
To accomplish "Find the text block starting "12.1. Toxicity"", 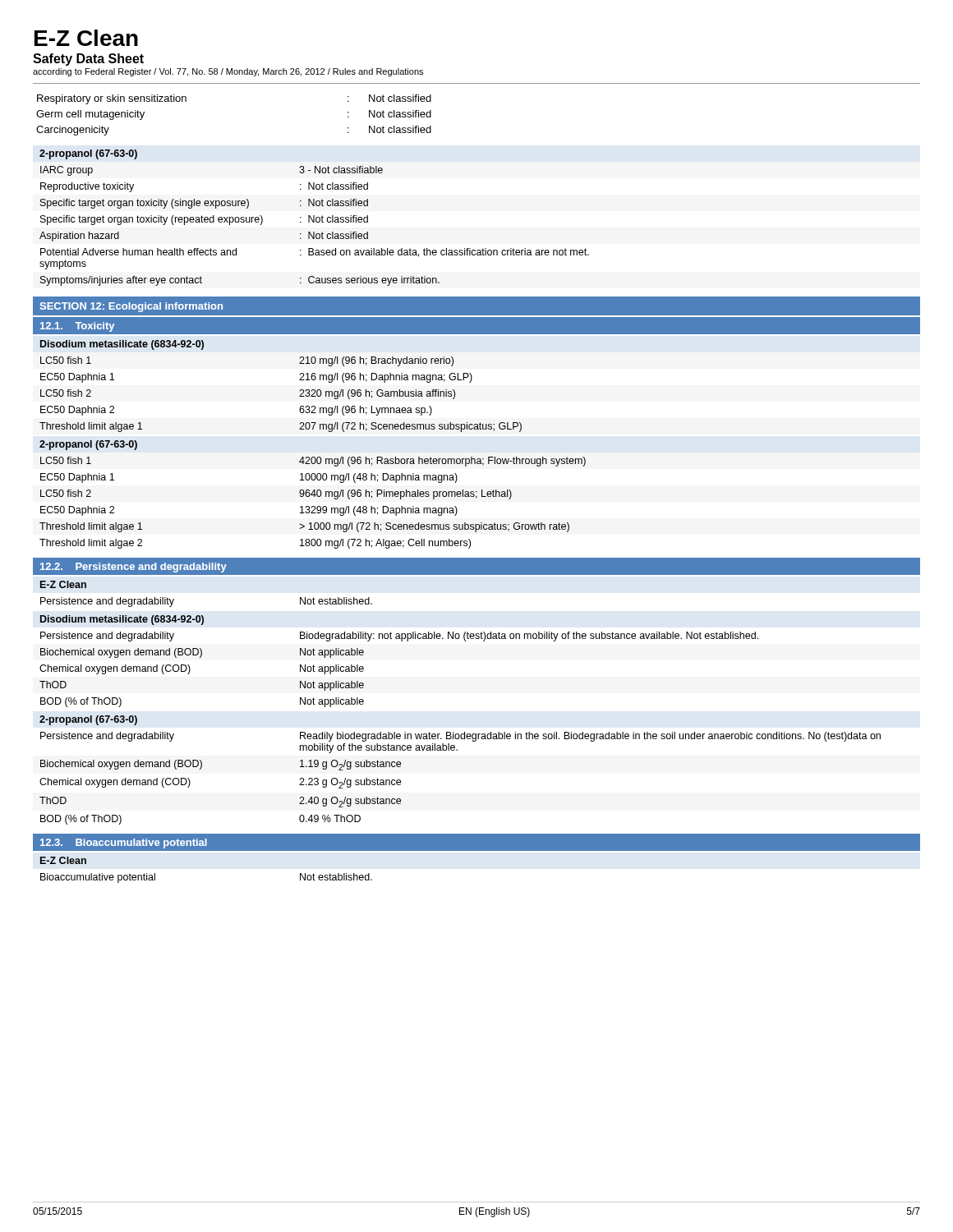I will [x=476, y=325].
